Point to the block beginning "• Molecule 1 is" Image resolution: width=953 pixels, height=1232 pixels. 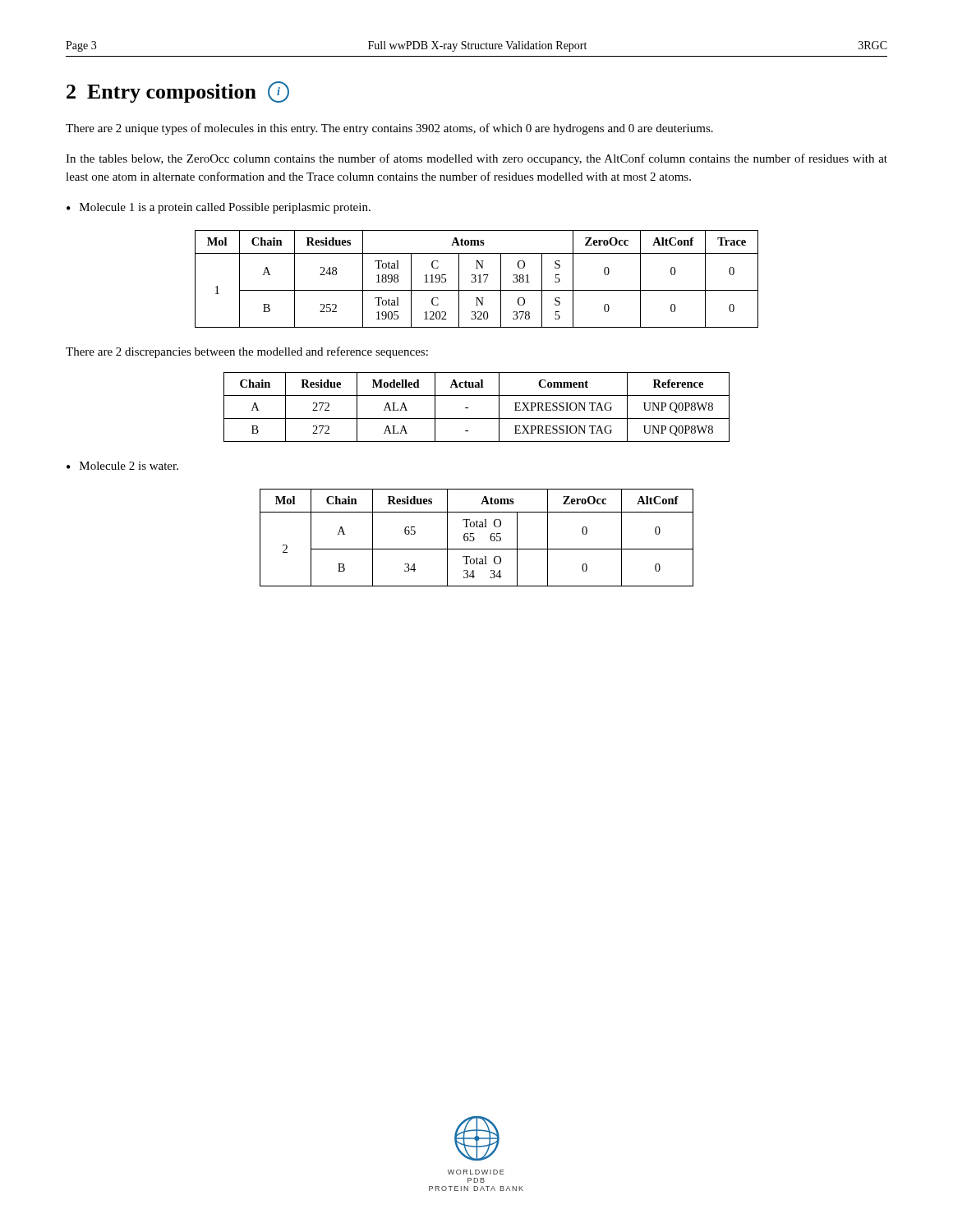coord(219,208)
